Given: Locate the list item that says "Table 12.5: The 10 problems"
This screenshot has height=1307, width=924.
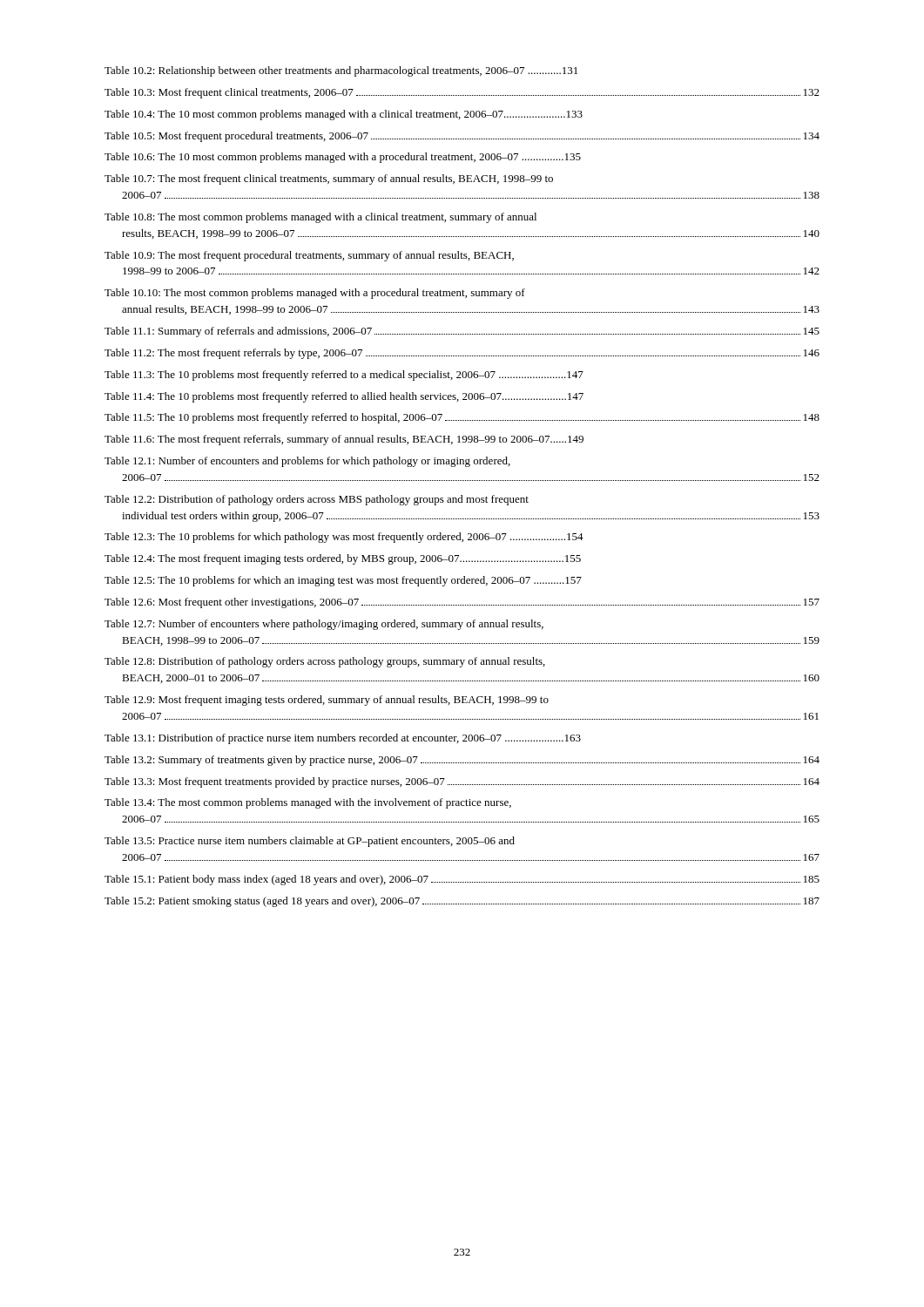Looking at the screenshot, I should [x=343, y=581].
